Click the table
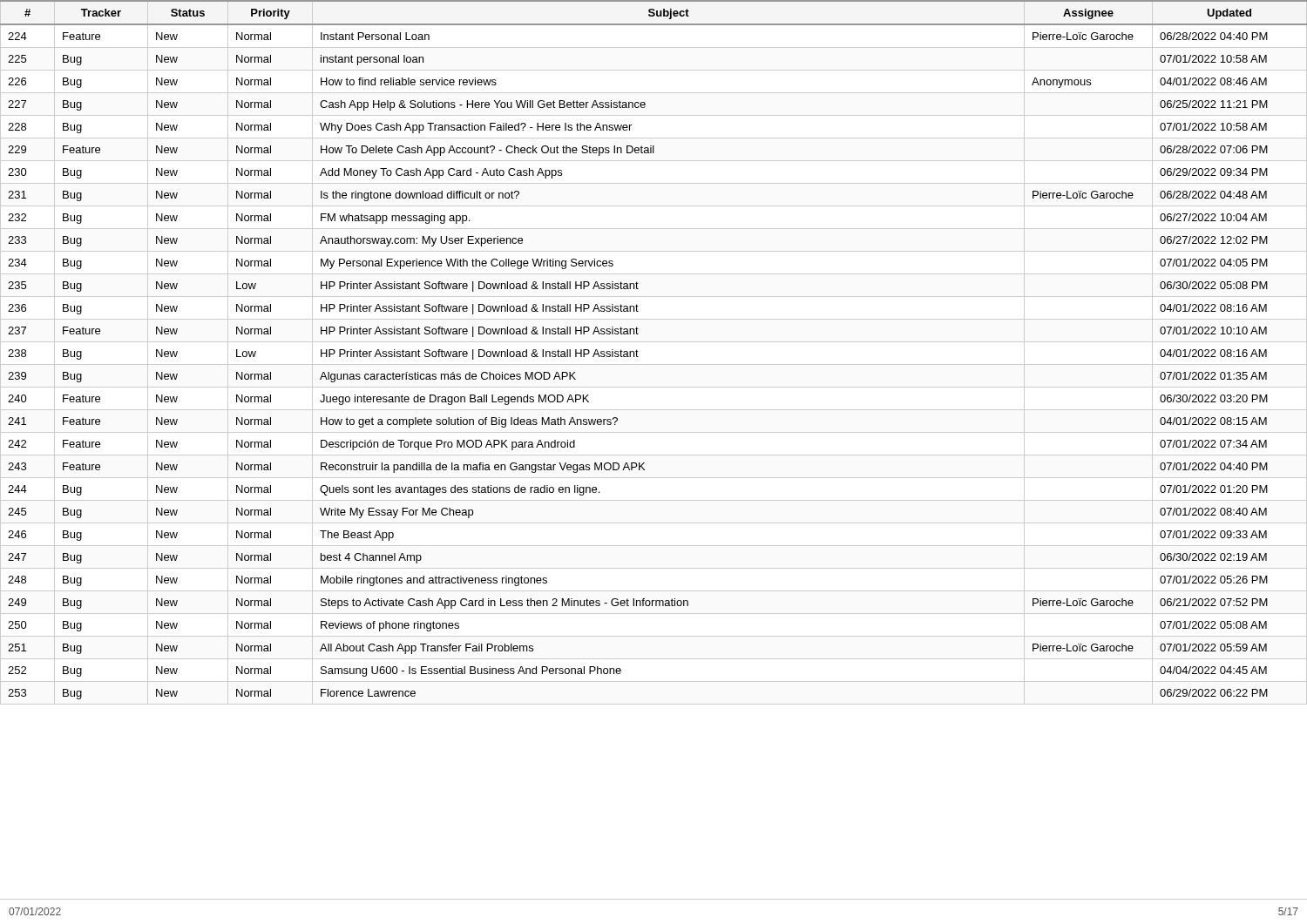The image size is (1307, 924). pos(654,449)
